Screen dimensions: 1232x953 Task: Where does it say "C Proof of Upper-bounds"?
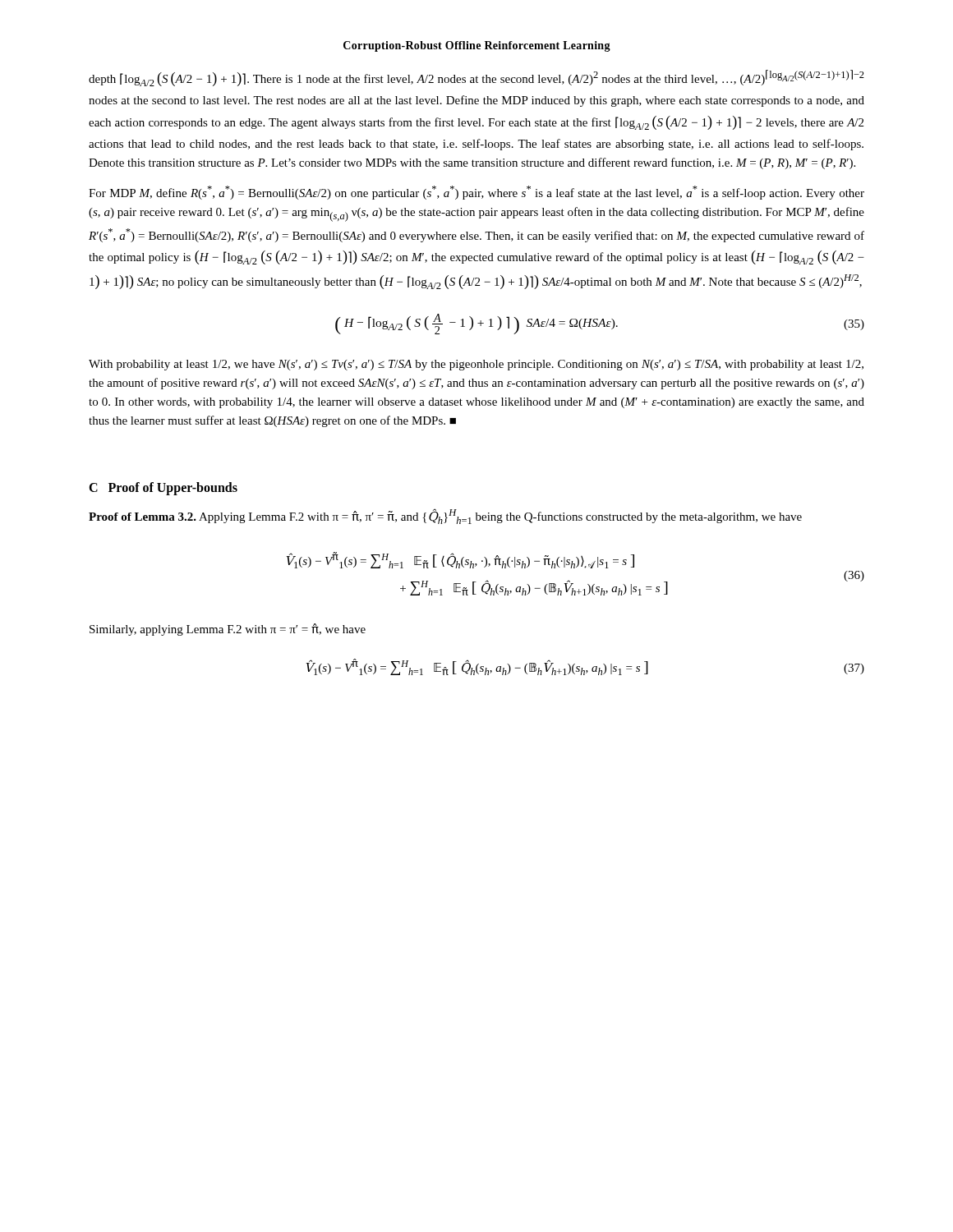pos(163,487)
